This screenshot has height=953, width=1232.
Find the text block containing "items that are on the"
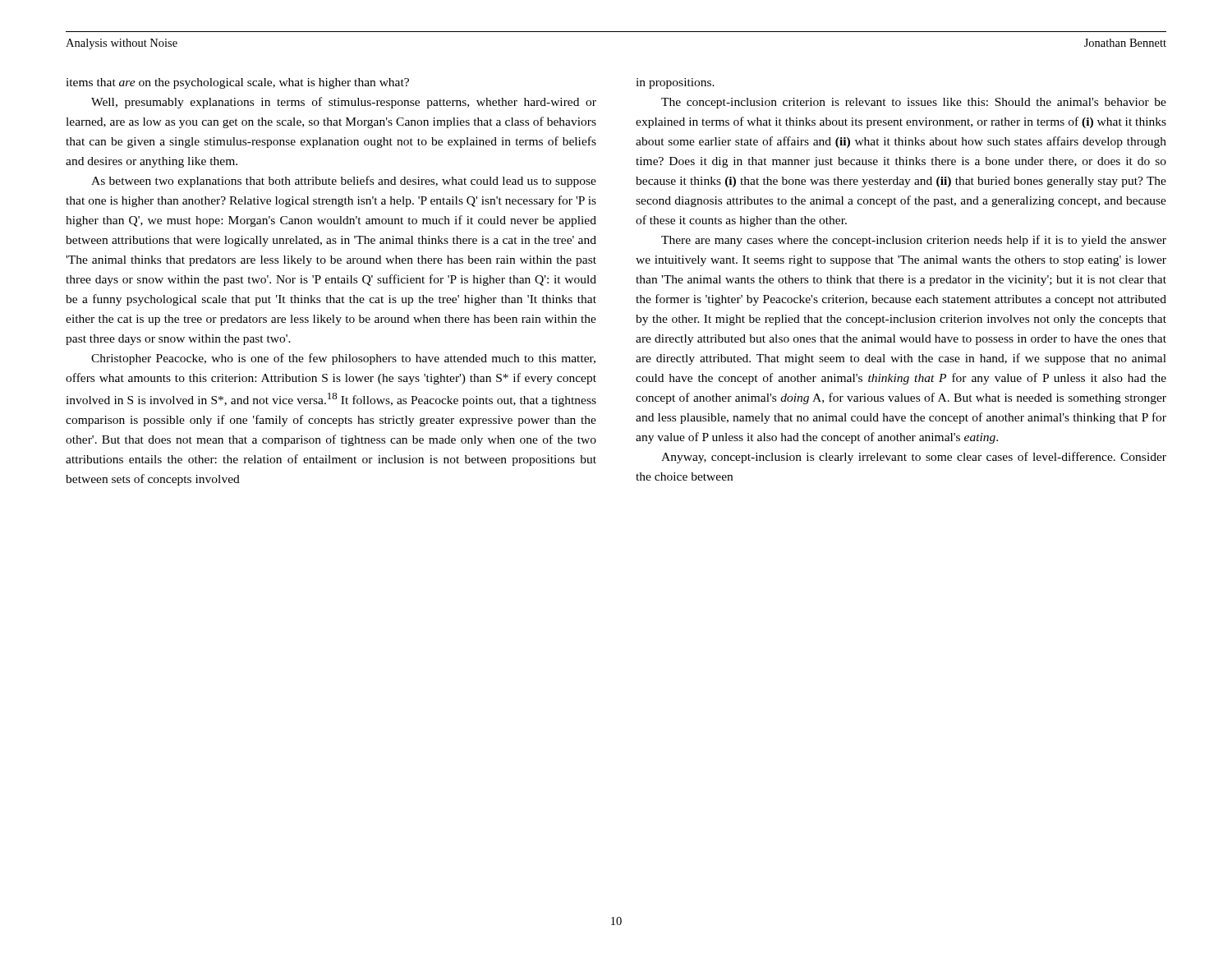(x=331, y=281)
